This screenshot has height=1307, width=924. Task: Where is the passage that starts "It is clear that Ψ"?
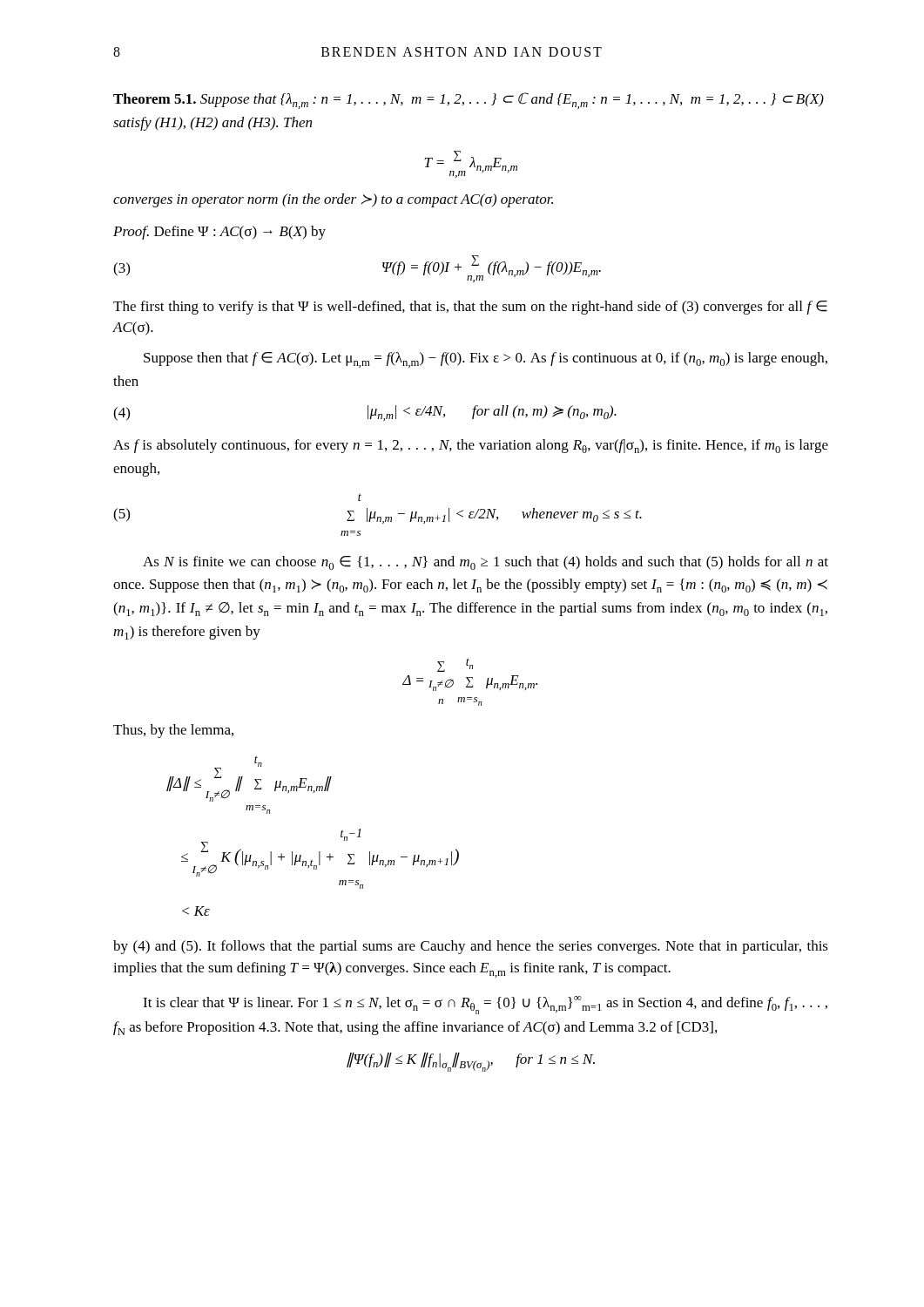pos(471,1015)
